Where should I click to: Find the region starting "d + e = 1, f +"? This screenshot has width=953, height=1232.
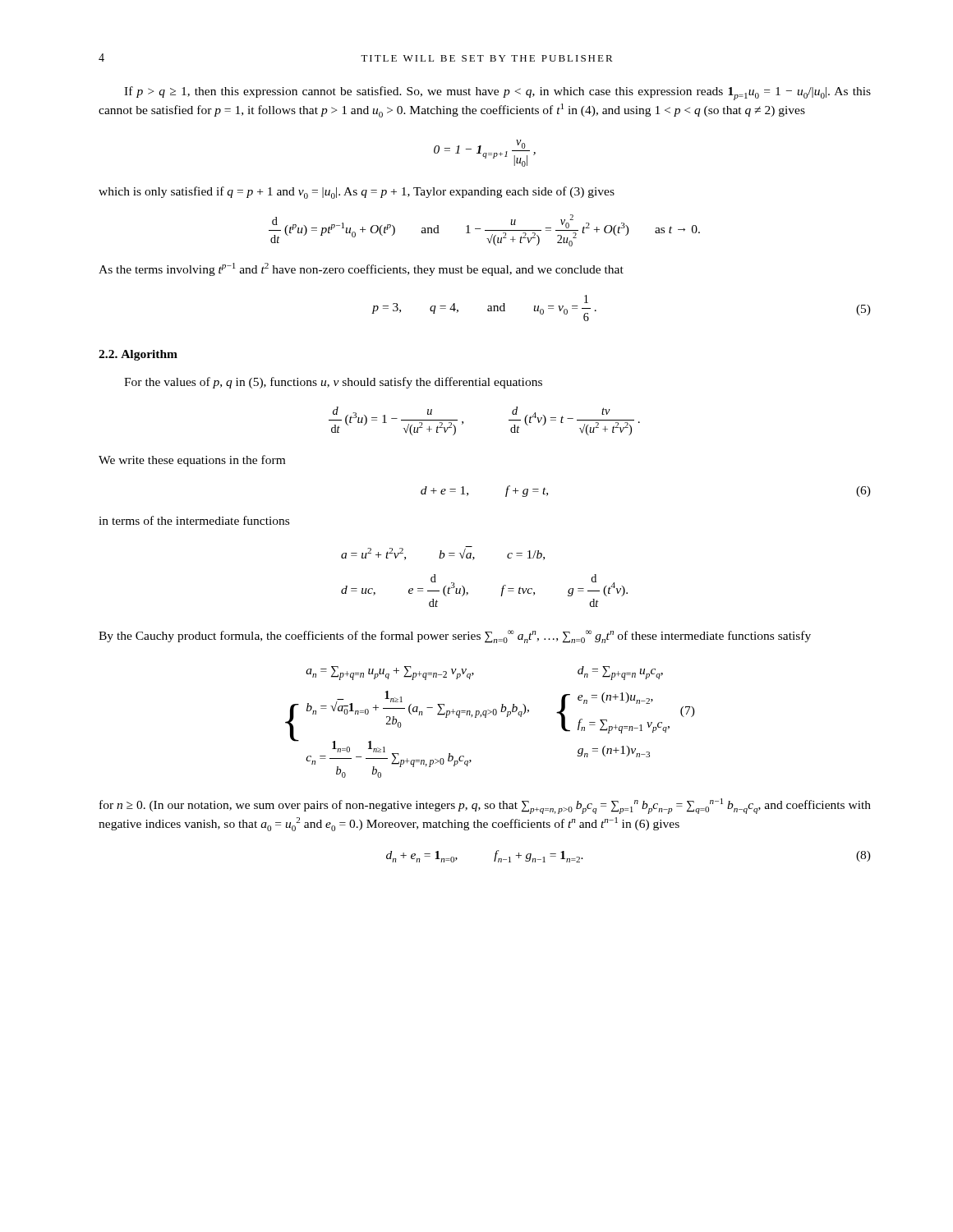point(443,492)
